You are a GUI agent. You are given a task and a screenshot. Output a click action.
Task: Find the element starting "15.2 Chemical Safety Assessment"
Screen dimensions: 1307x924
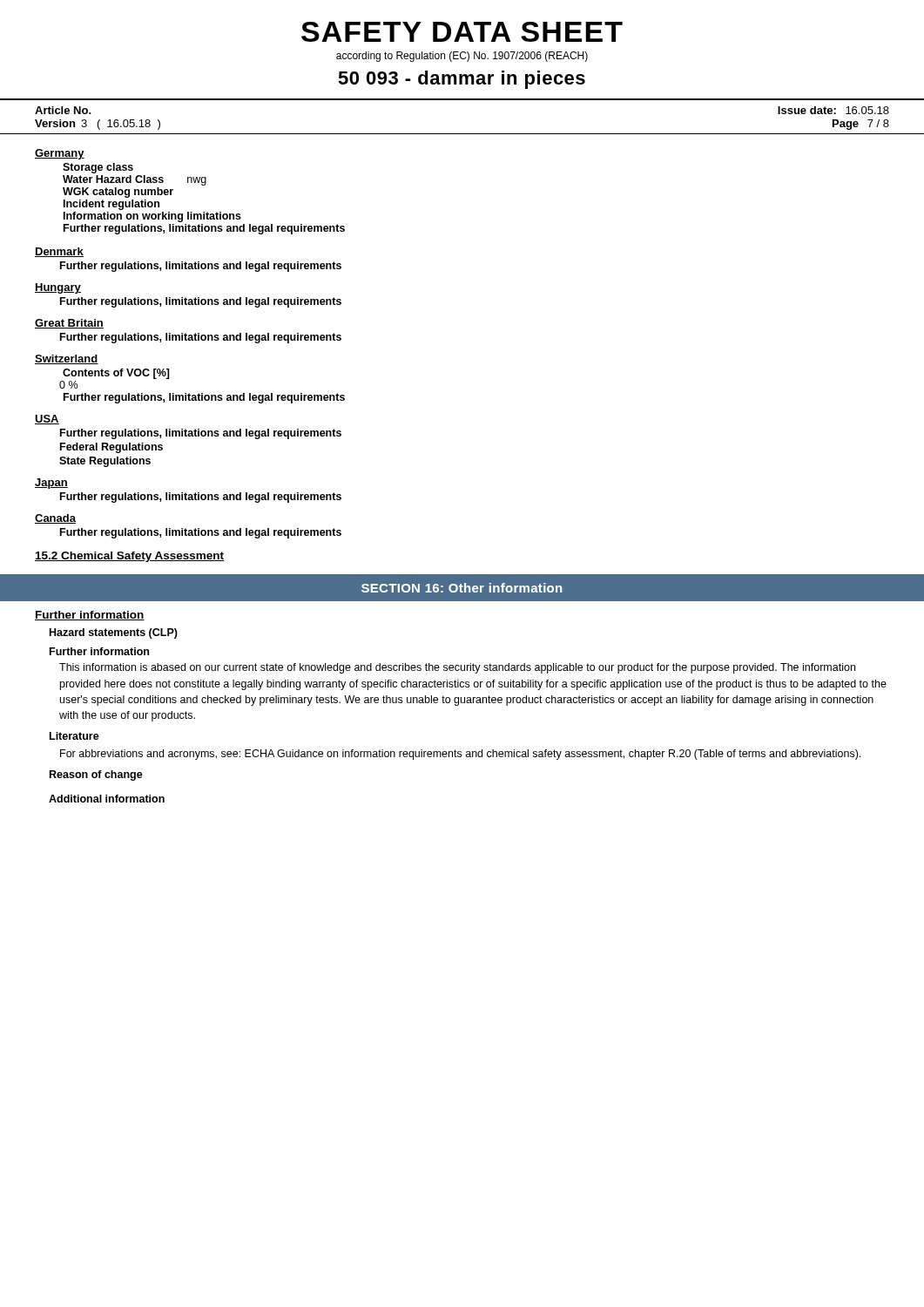[129, 556]
